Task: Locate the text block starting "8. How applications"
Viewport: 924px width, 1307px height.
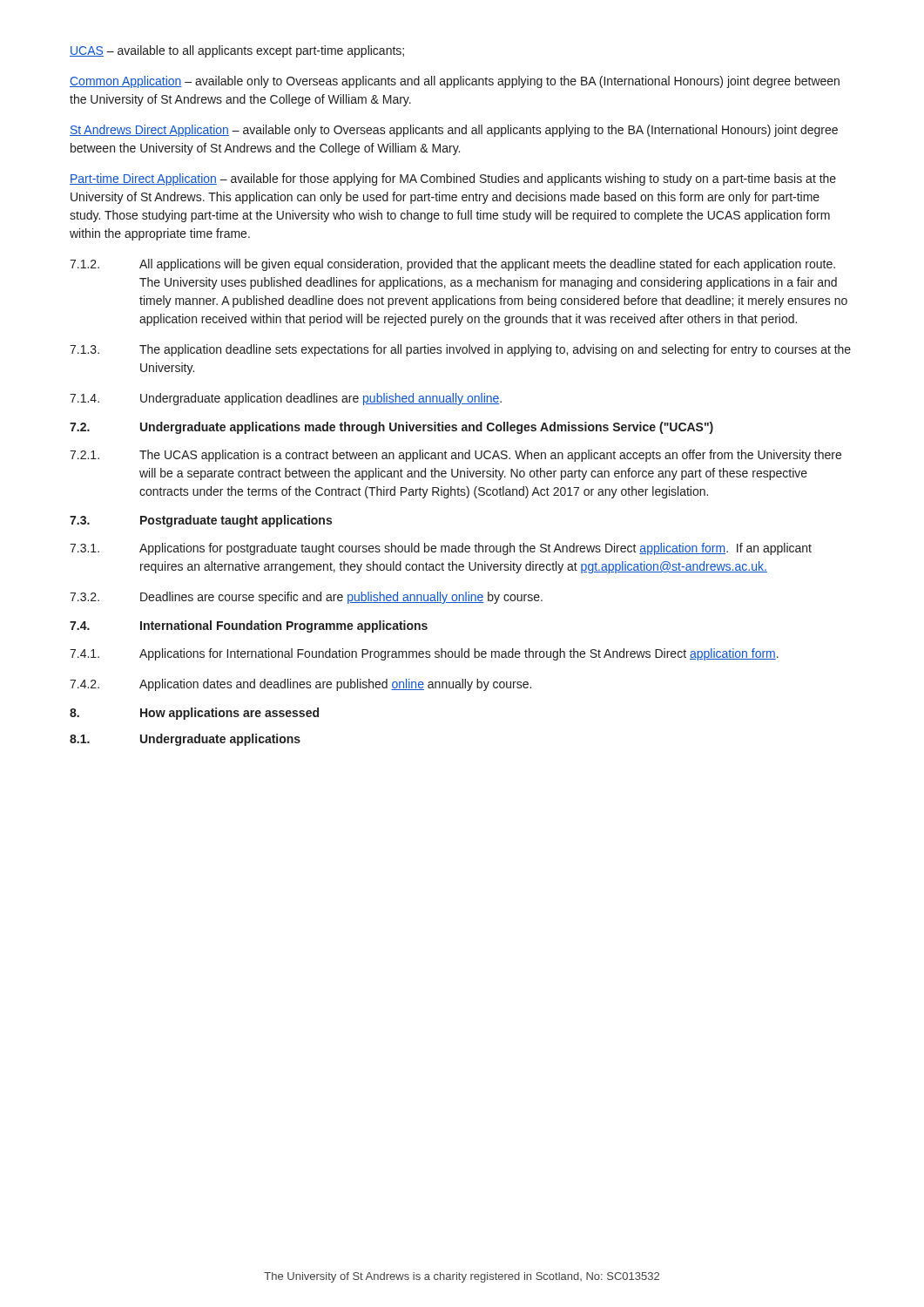Action: pyautogui.click(x=194, y=714)
